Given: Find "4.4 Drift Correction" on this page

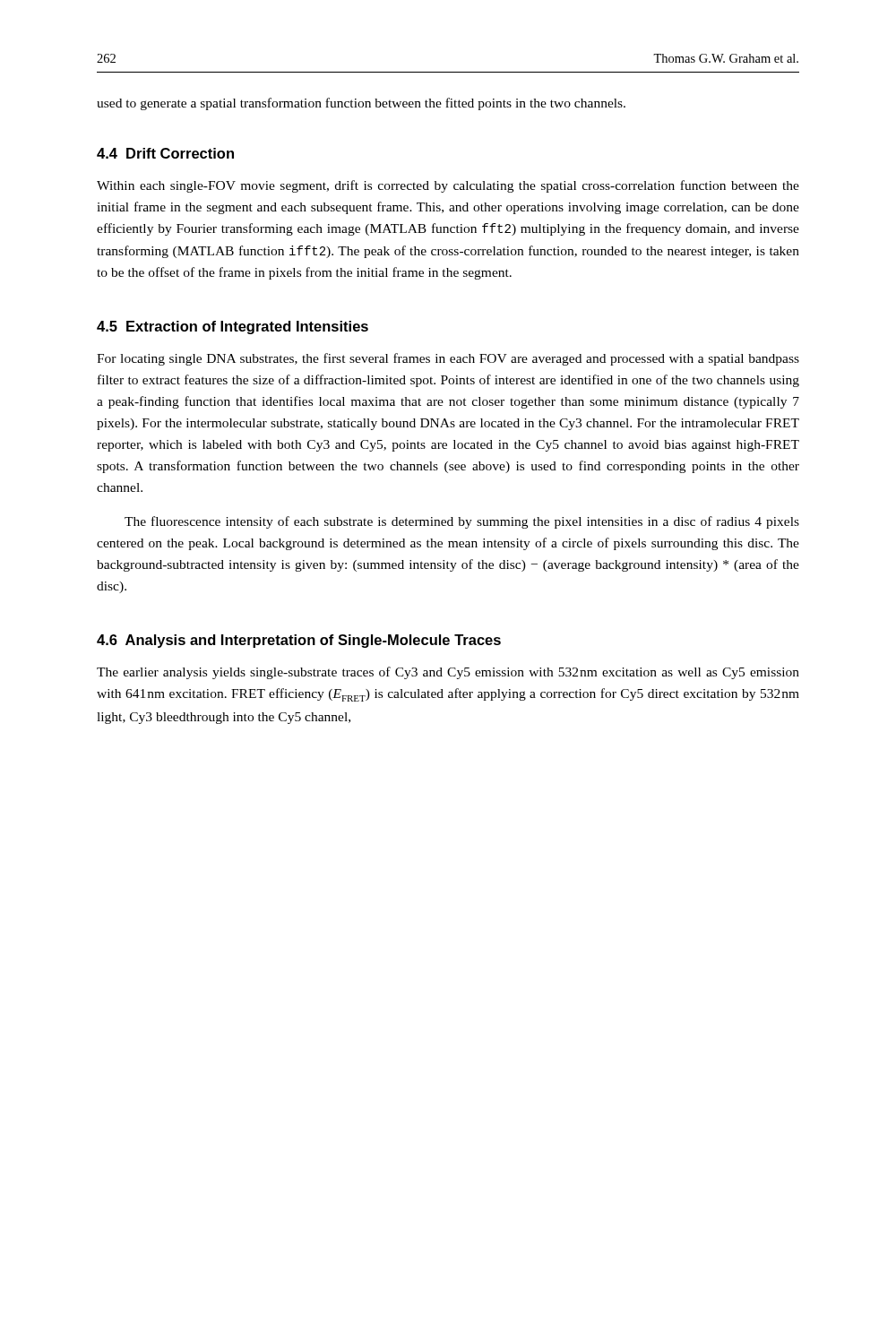Looking at the screenshot, I should (166, 154).
